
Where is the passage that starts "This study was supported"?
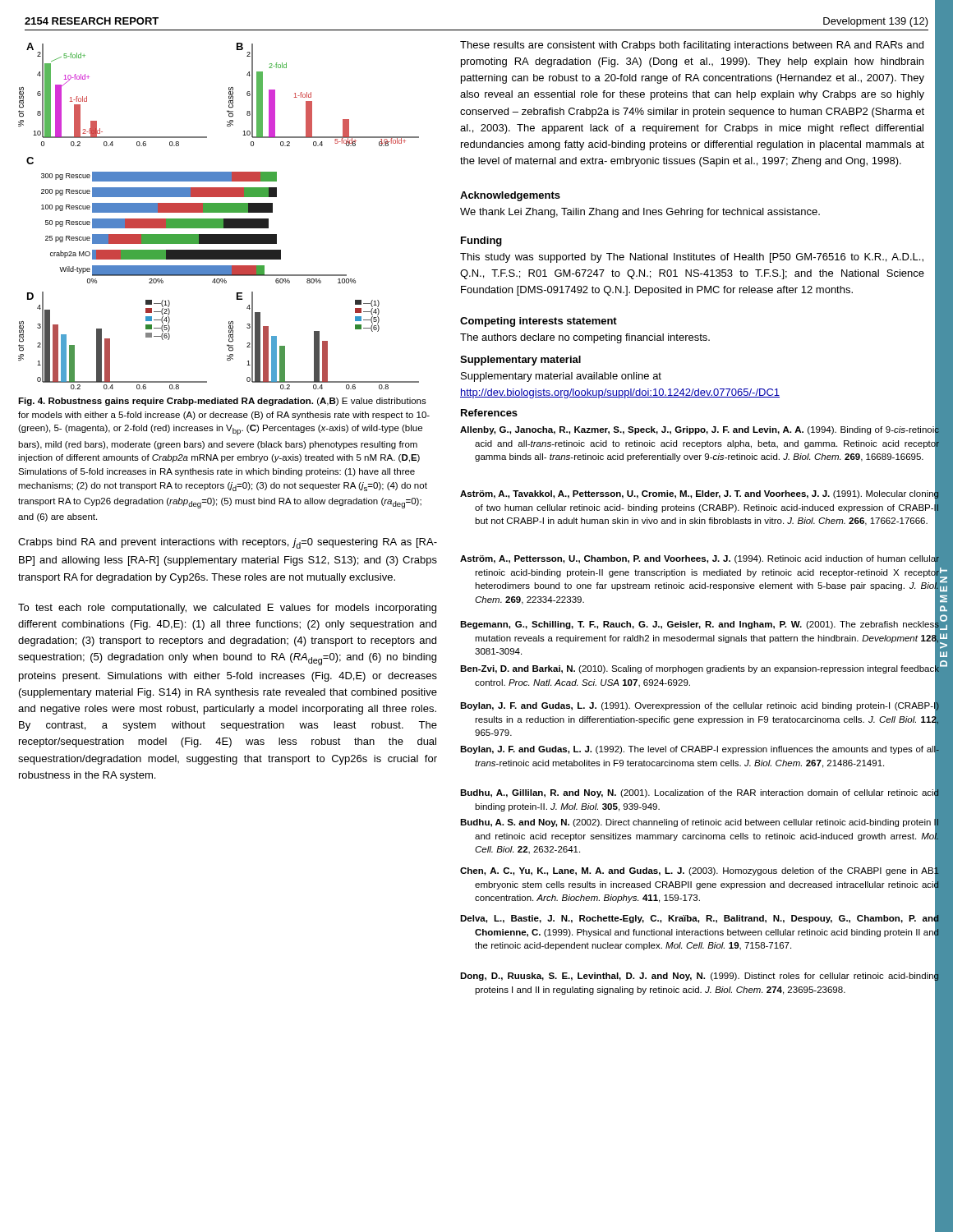(692, 273)
